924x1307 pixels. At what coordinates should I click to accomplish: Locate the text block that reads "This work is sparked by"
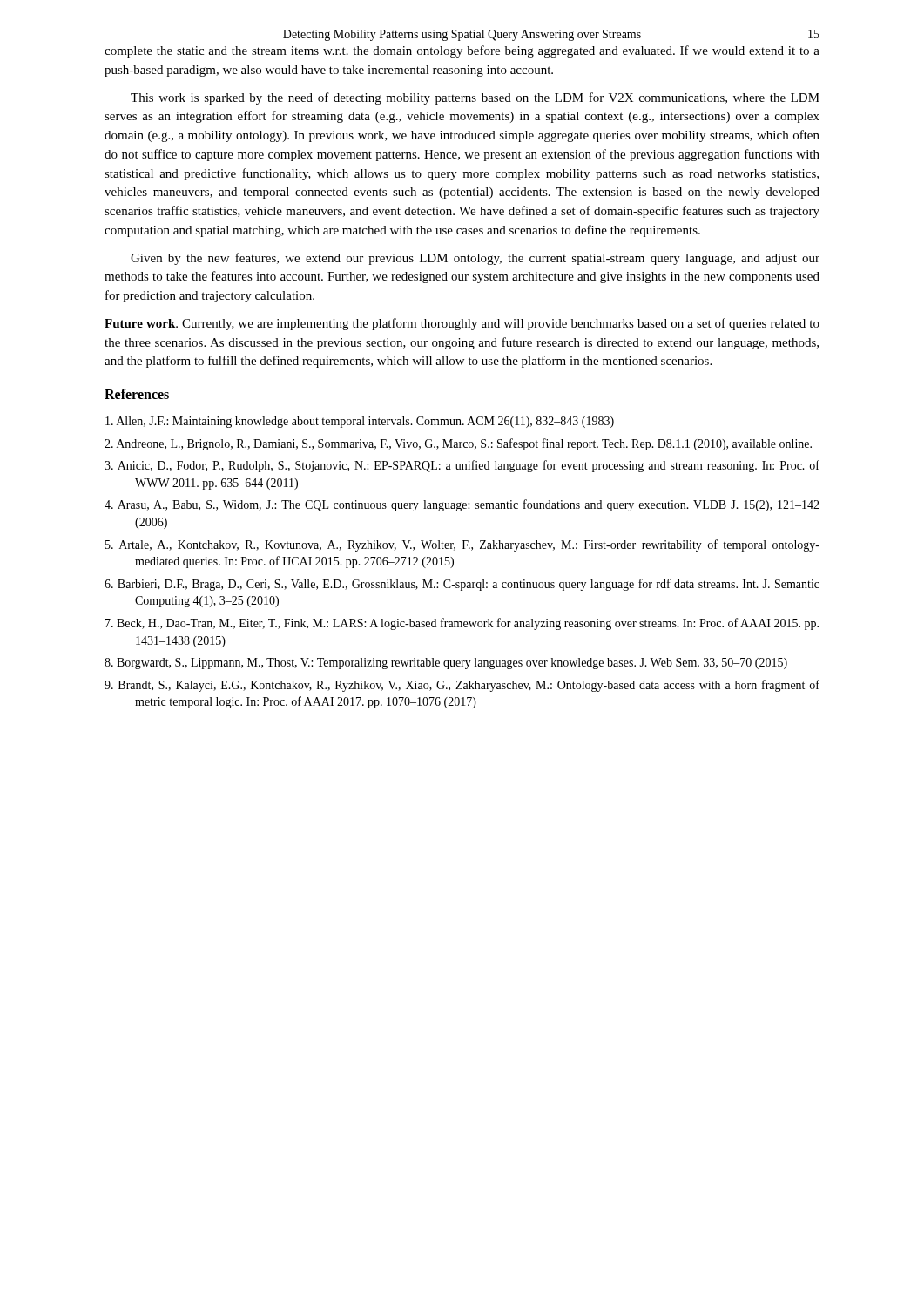pos(462,164)
